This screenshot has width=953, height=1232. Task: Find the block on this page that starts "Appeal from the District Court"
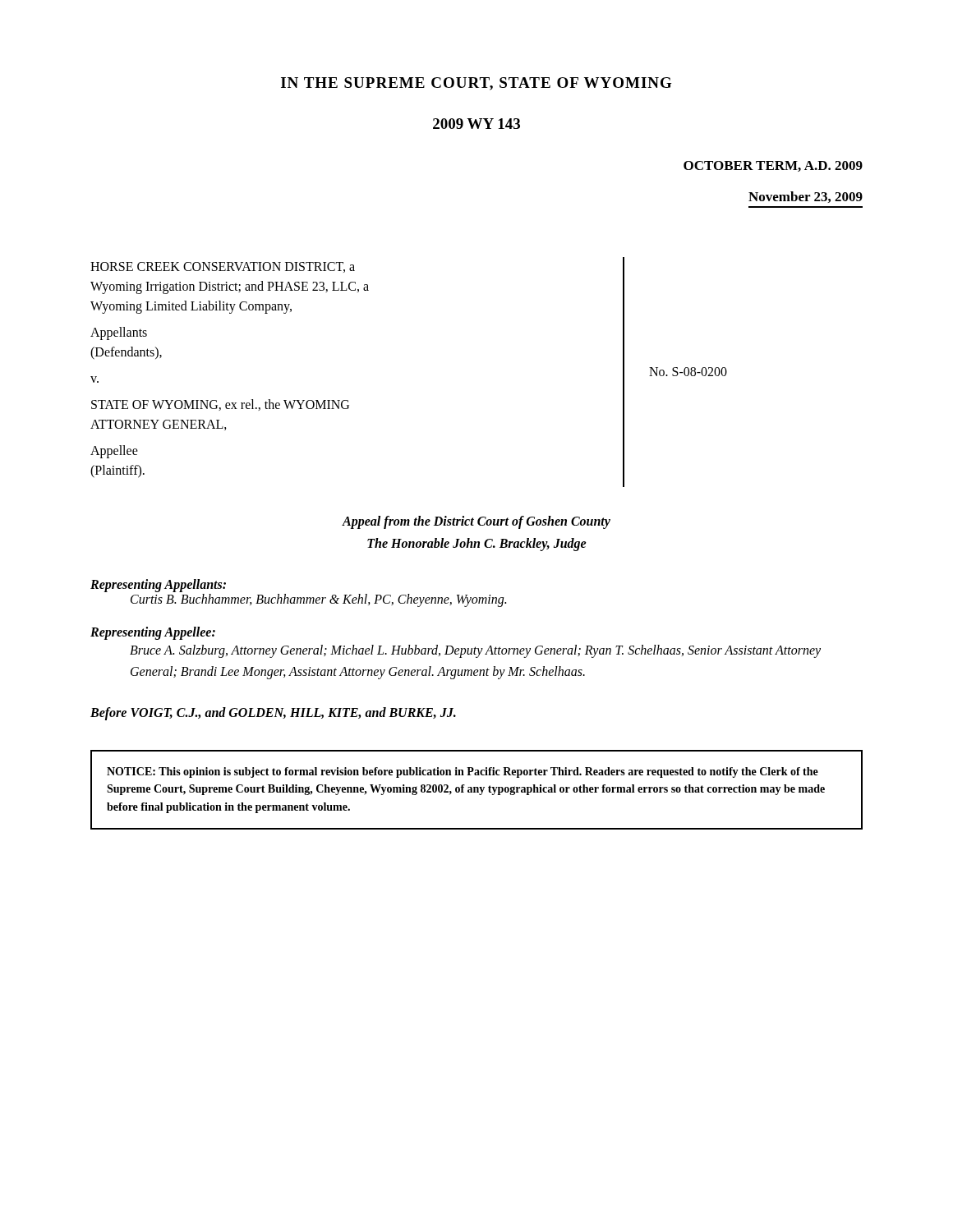(x=476, y=532)
